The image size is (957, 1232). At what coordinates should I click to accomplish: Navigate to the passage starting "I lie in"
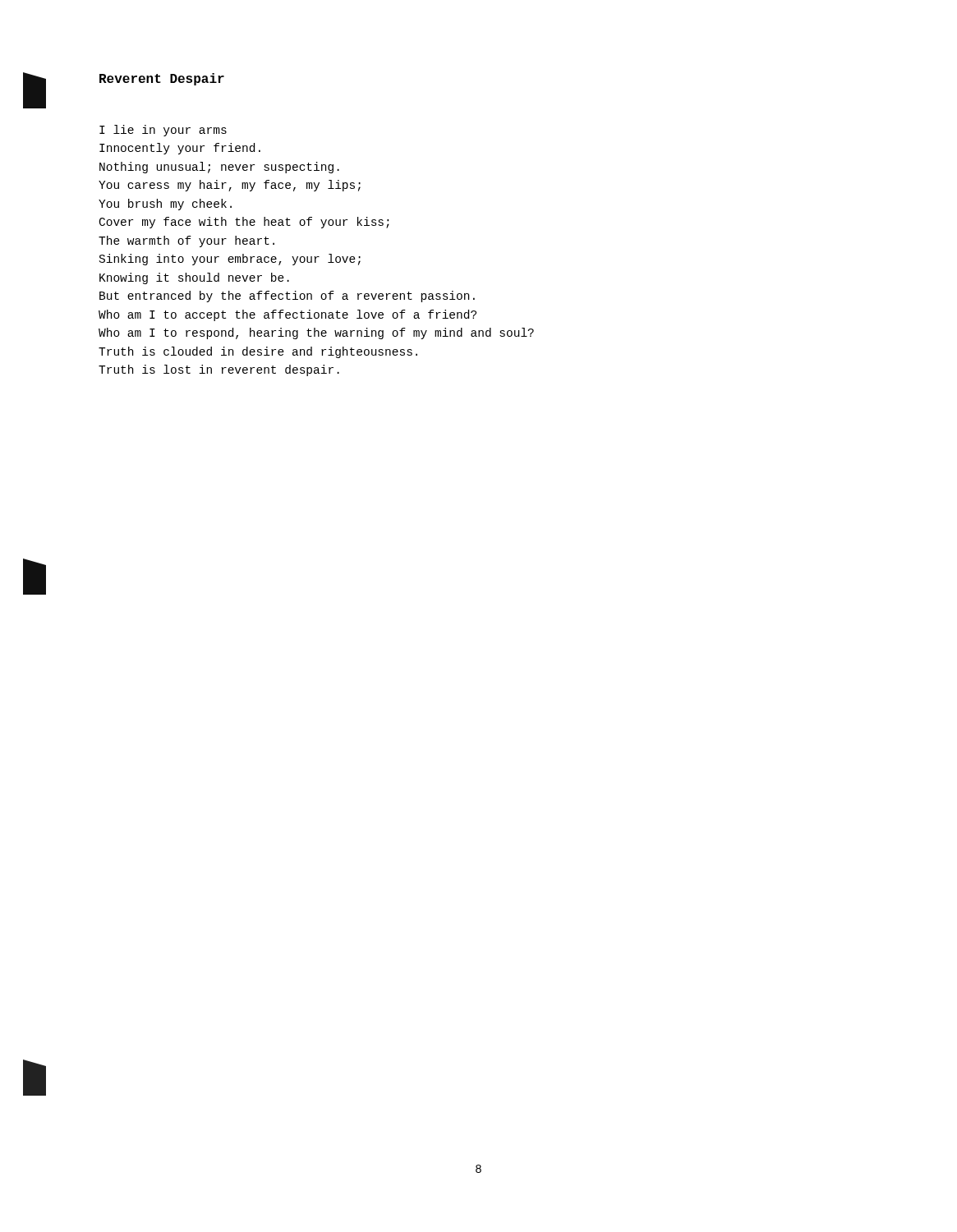tap(317, 251)
